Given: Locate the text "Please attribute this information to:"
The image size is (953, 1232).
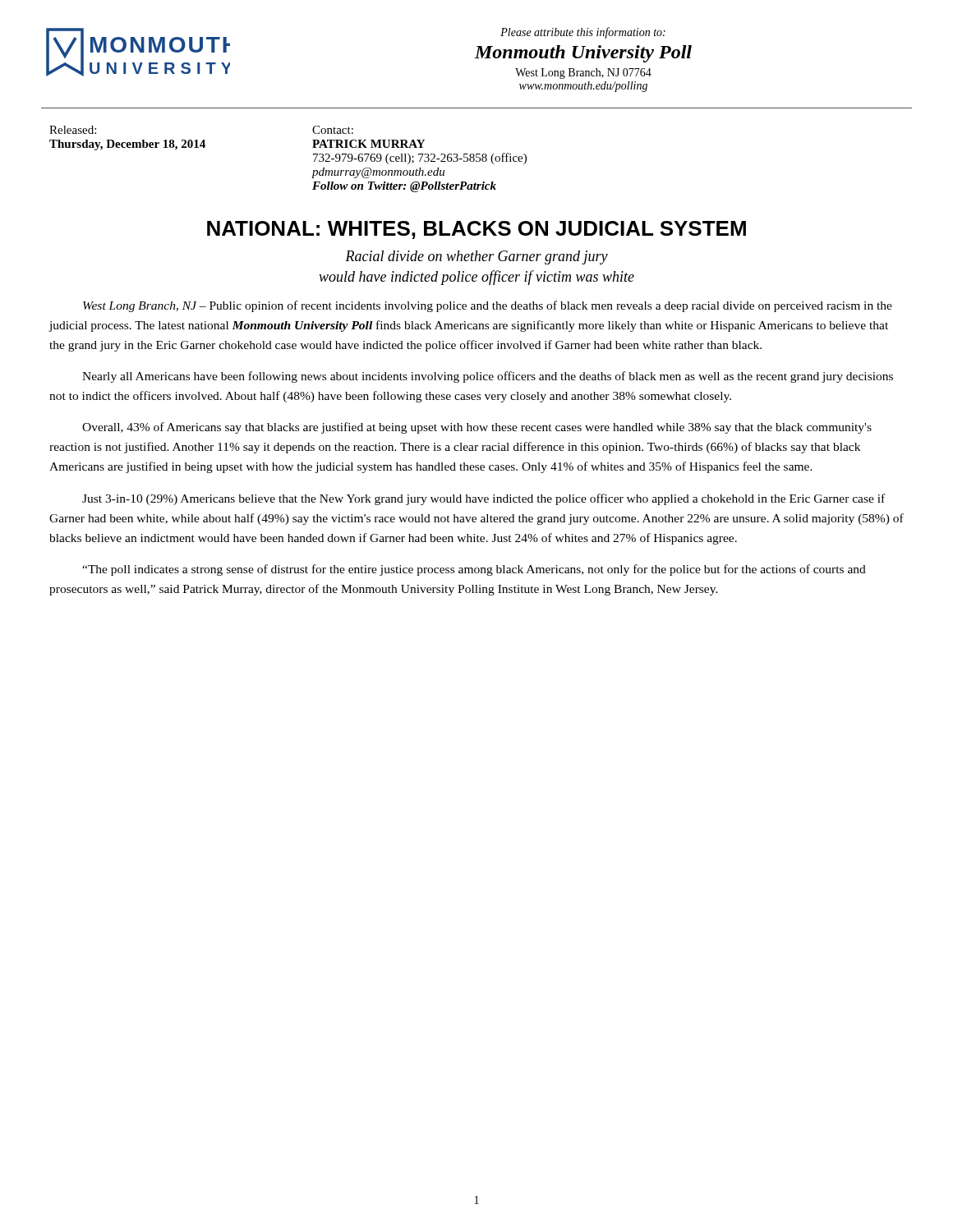Looking at the screenshot, I should click(583, 32).
